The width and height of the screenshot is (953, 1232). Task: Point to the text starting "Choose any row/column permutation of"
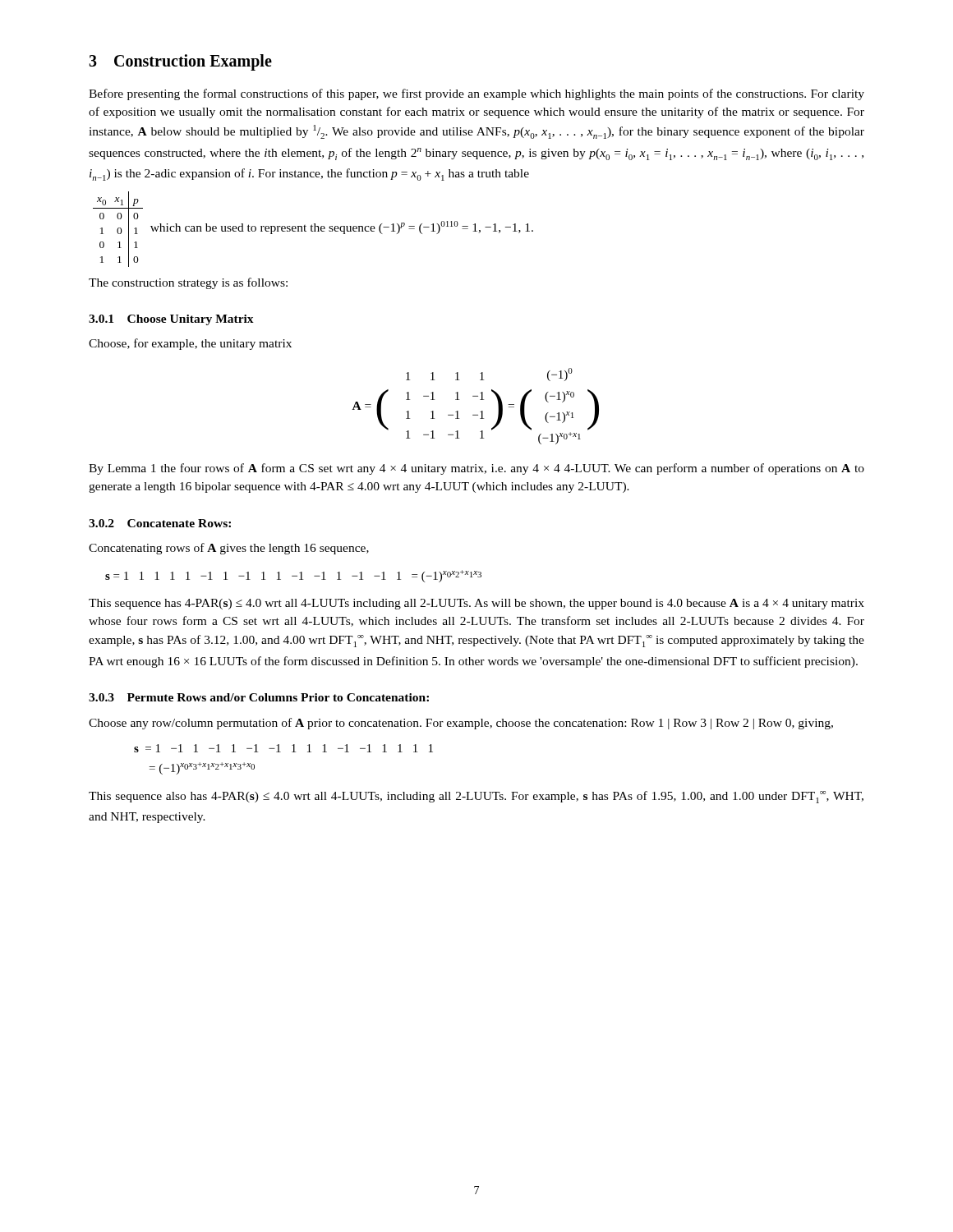tap(476, 723)
